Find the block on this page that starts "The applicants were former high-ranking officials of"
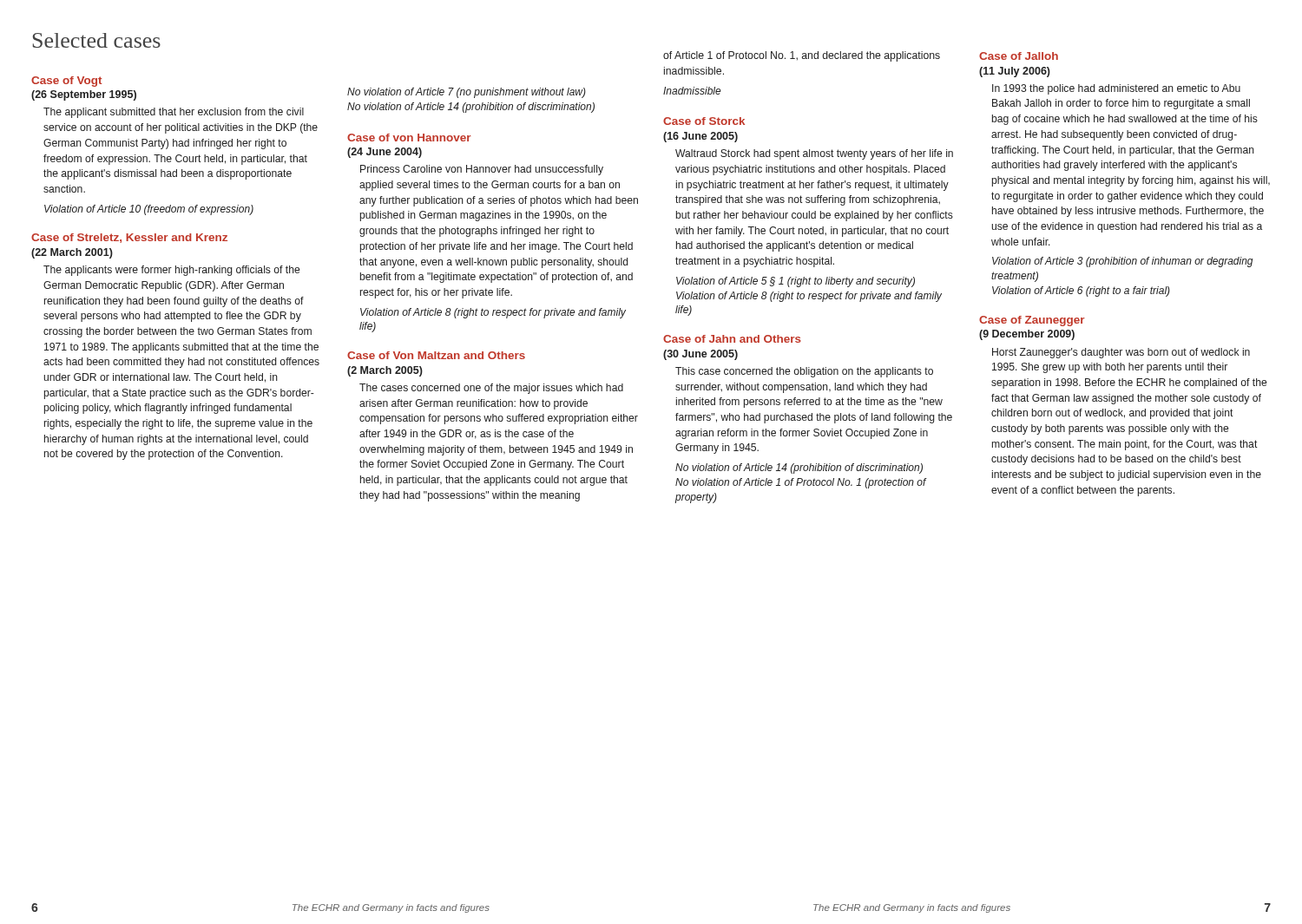 pos(183,363)
